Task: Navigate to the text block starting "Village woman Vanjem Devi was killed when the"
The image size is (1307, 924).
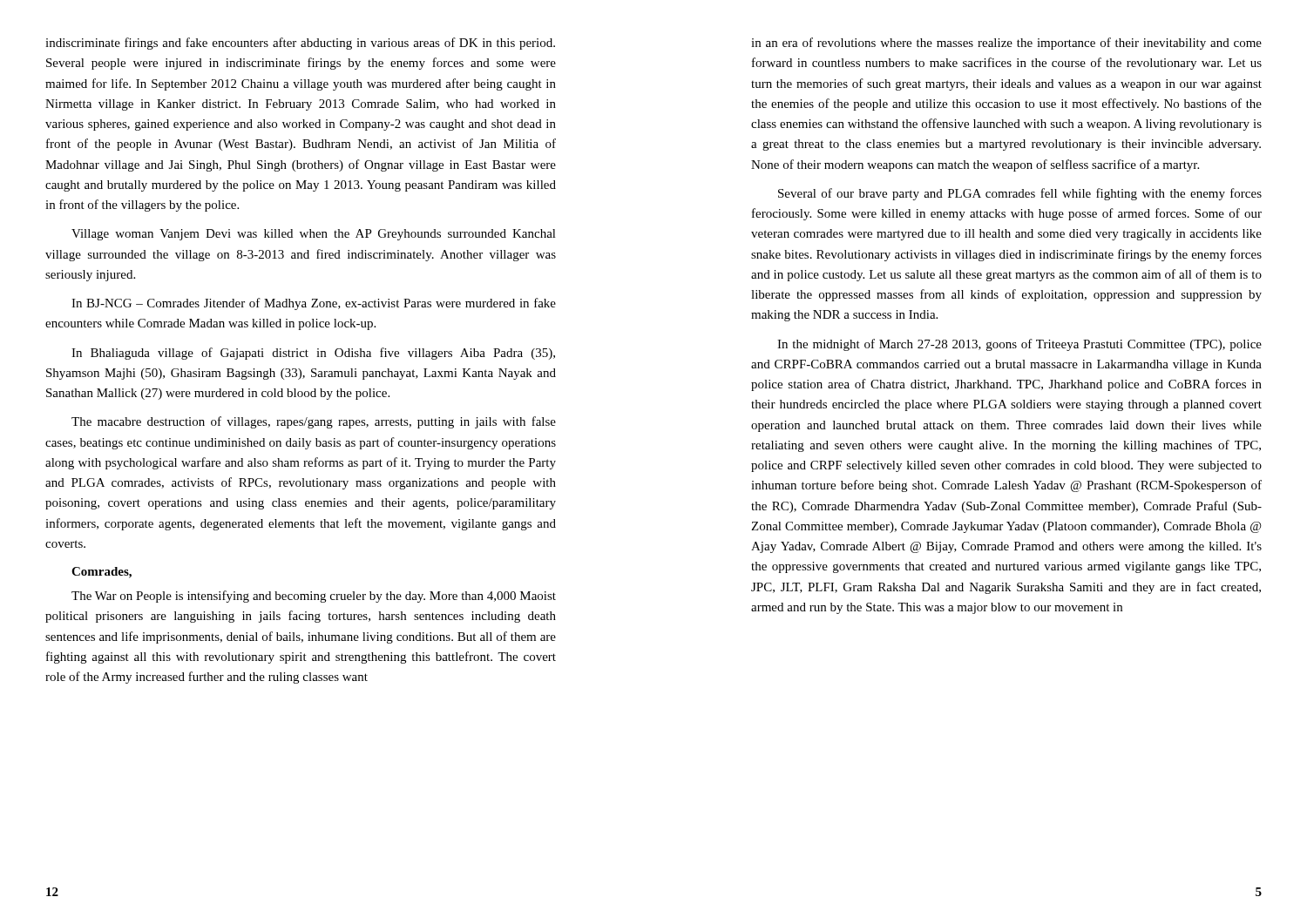Action: pyautogui.click(x=301, y=254)
